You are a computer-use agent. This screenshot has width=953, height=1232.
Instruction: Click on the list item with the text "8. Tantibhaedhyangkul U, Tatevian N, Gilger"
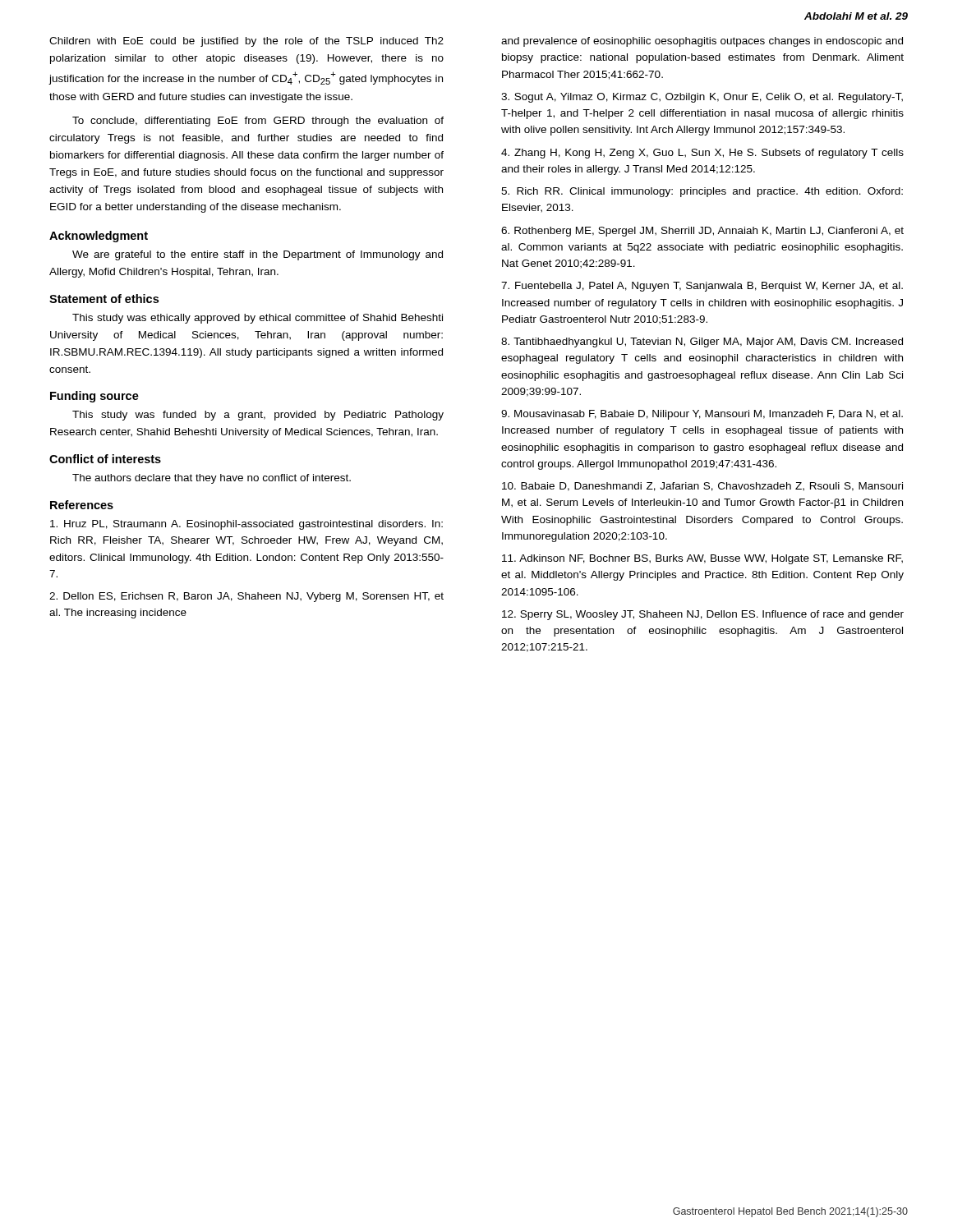(702, 367)
